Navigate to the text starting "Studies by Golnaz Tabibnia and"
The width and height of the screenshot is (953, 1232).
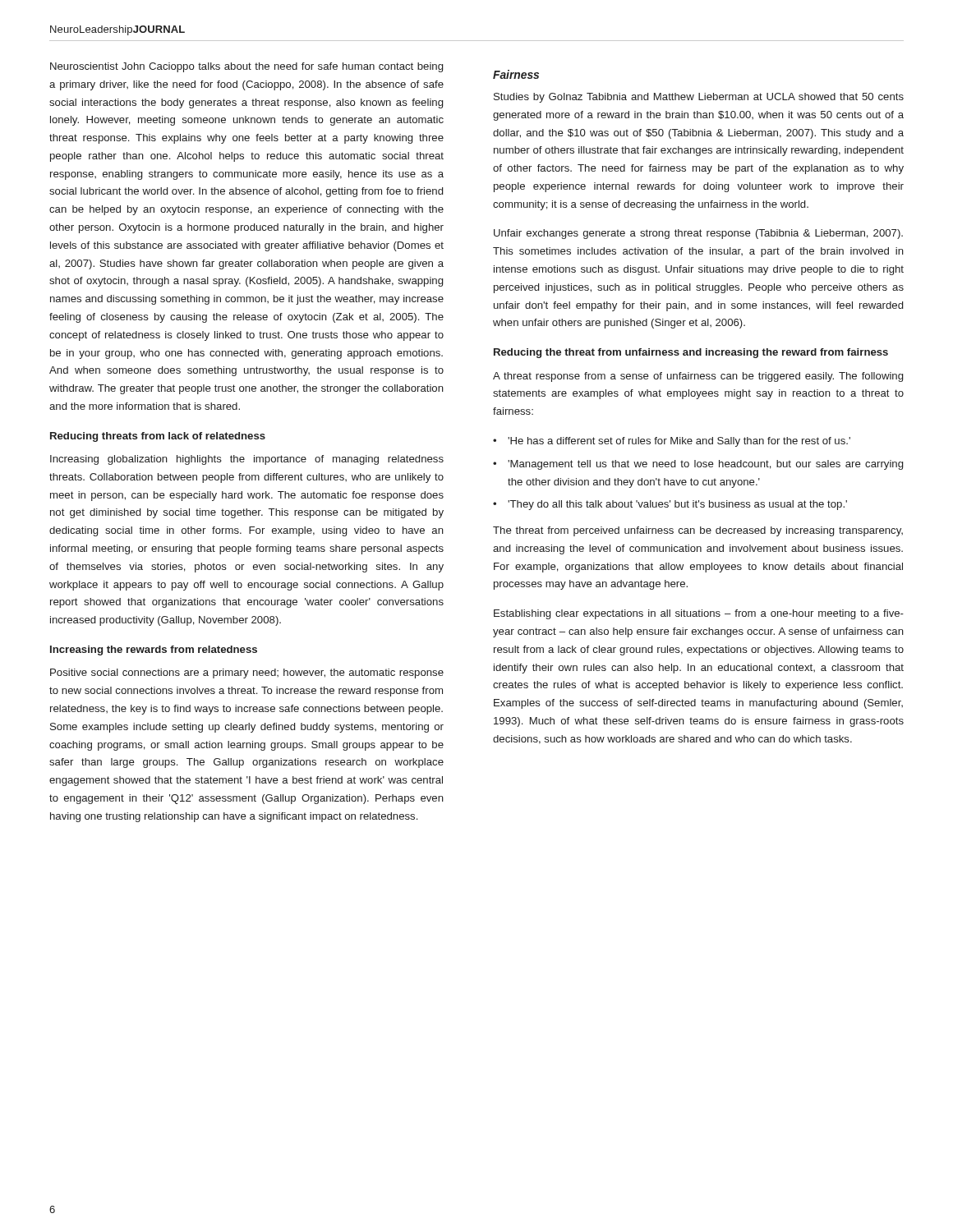pos(698,150)
